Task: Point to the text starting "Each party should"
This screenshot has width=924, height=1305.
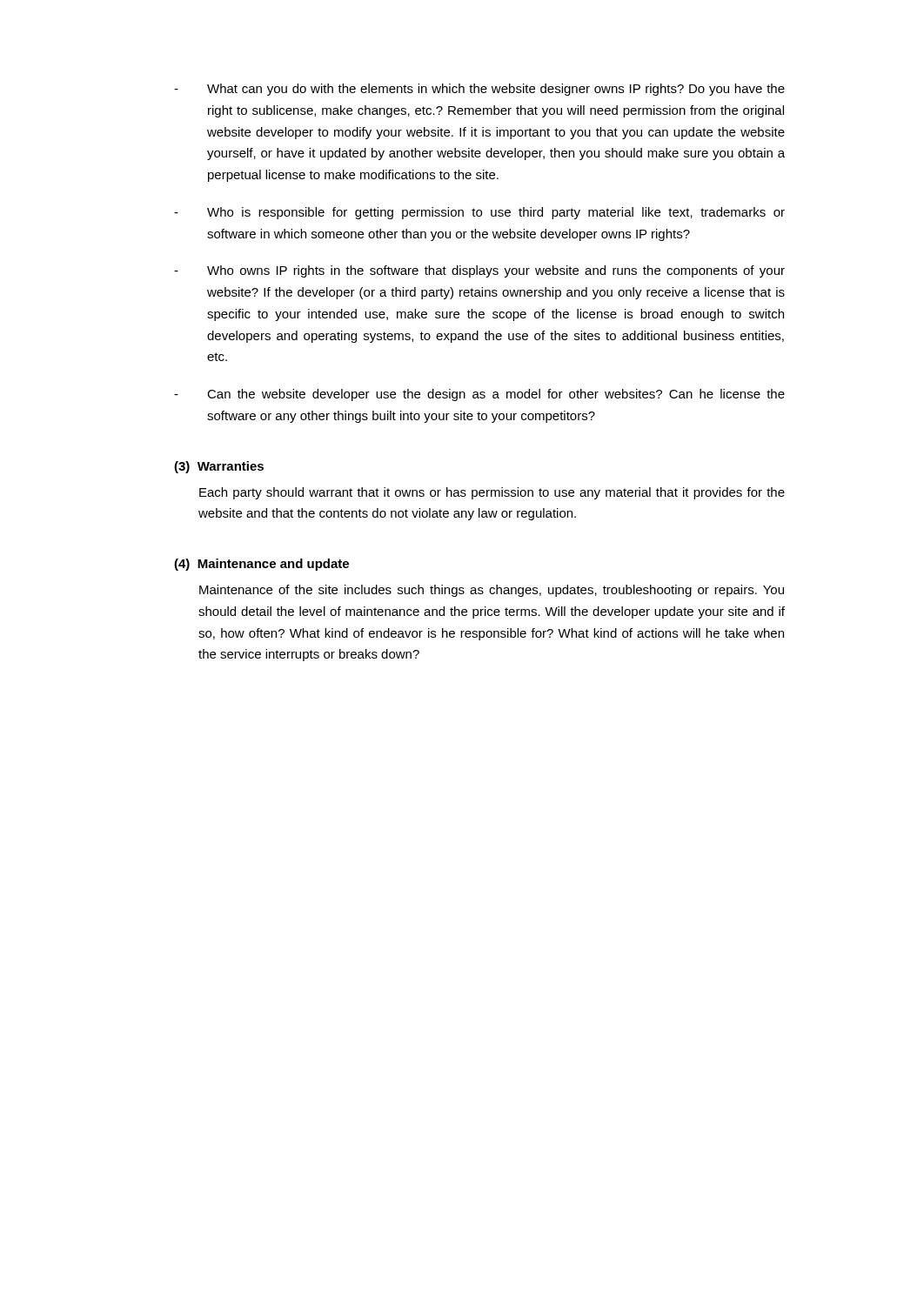Action: pyautogui.click(x=492, y=502)
